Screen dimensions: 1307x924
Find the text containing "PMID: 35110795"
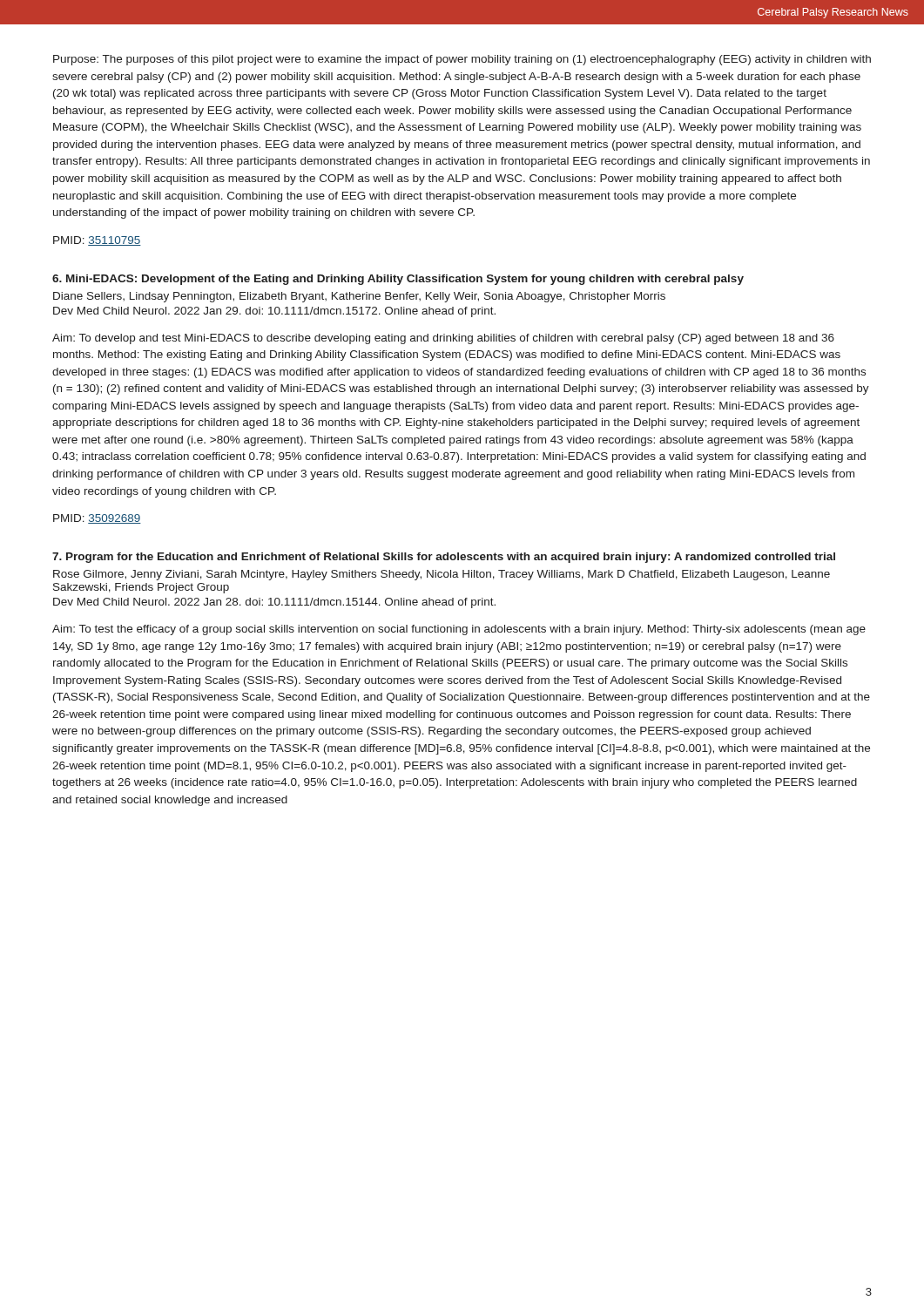click(x=96, y=240)
